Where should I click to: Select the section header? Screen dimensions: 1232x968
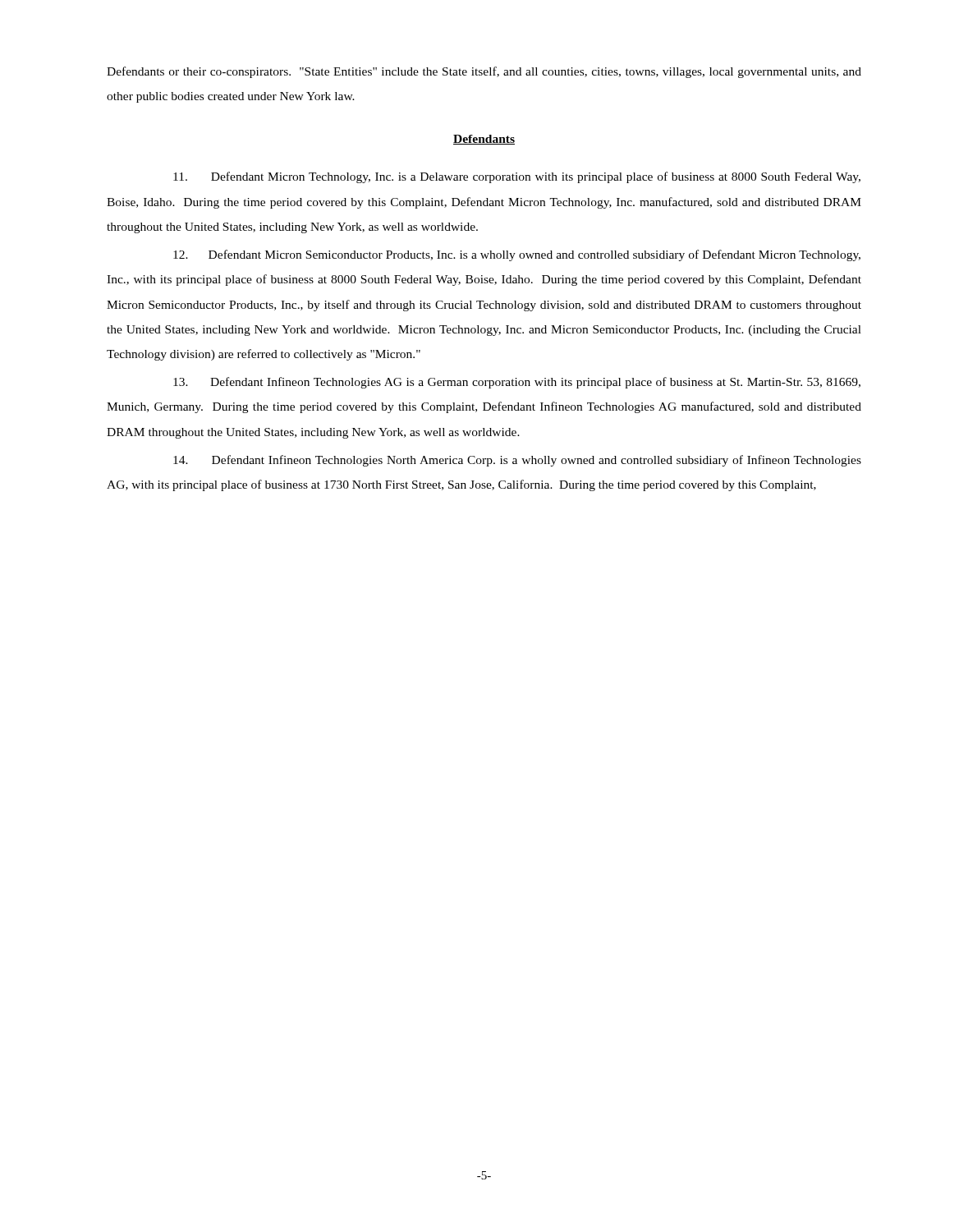click(x=484, y=139)
